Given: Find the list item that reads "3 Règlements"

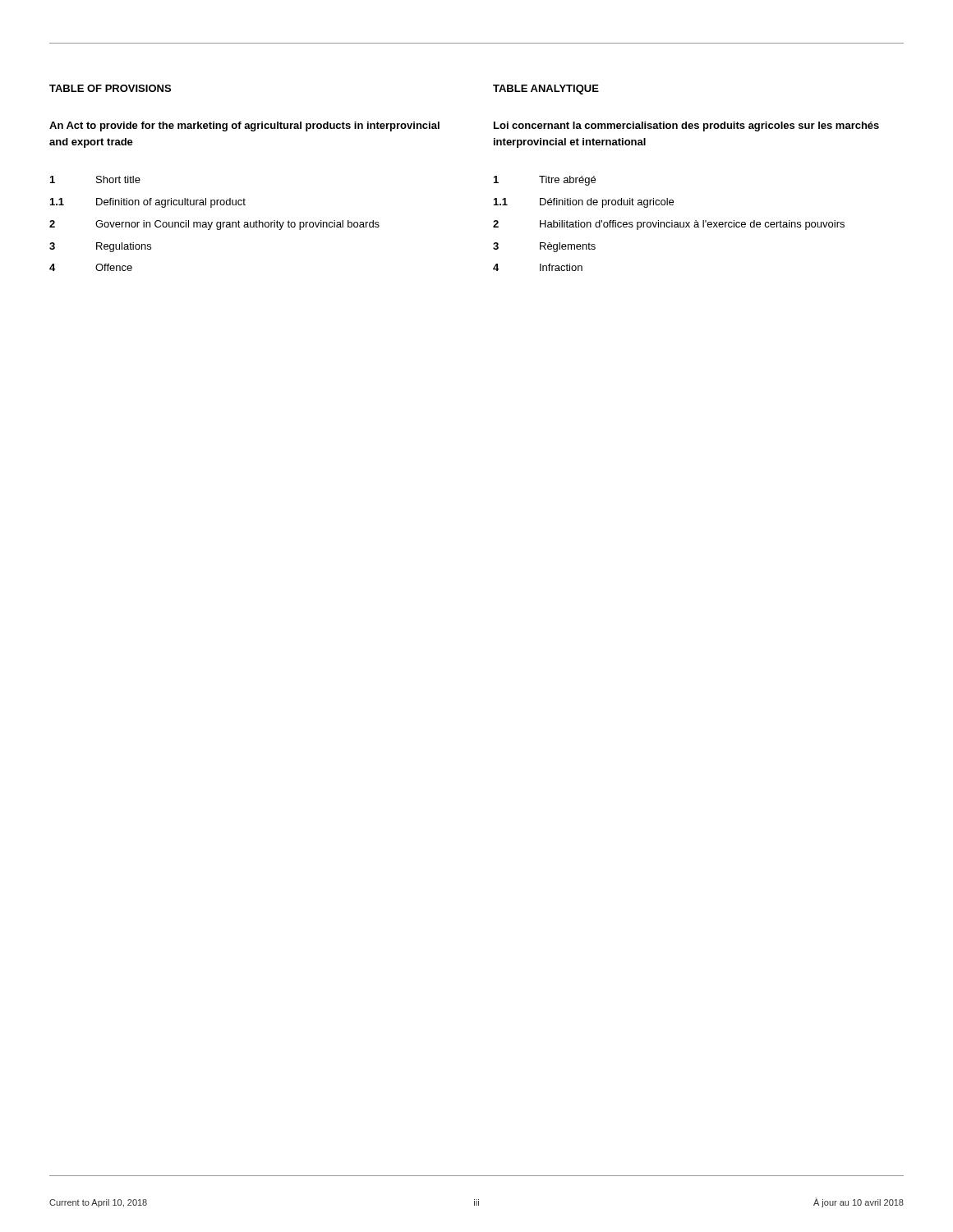Looking at the screenshot, I should 544,247.
